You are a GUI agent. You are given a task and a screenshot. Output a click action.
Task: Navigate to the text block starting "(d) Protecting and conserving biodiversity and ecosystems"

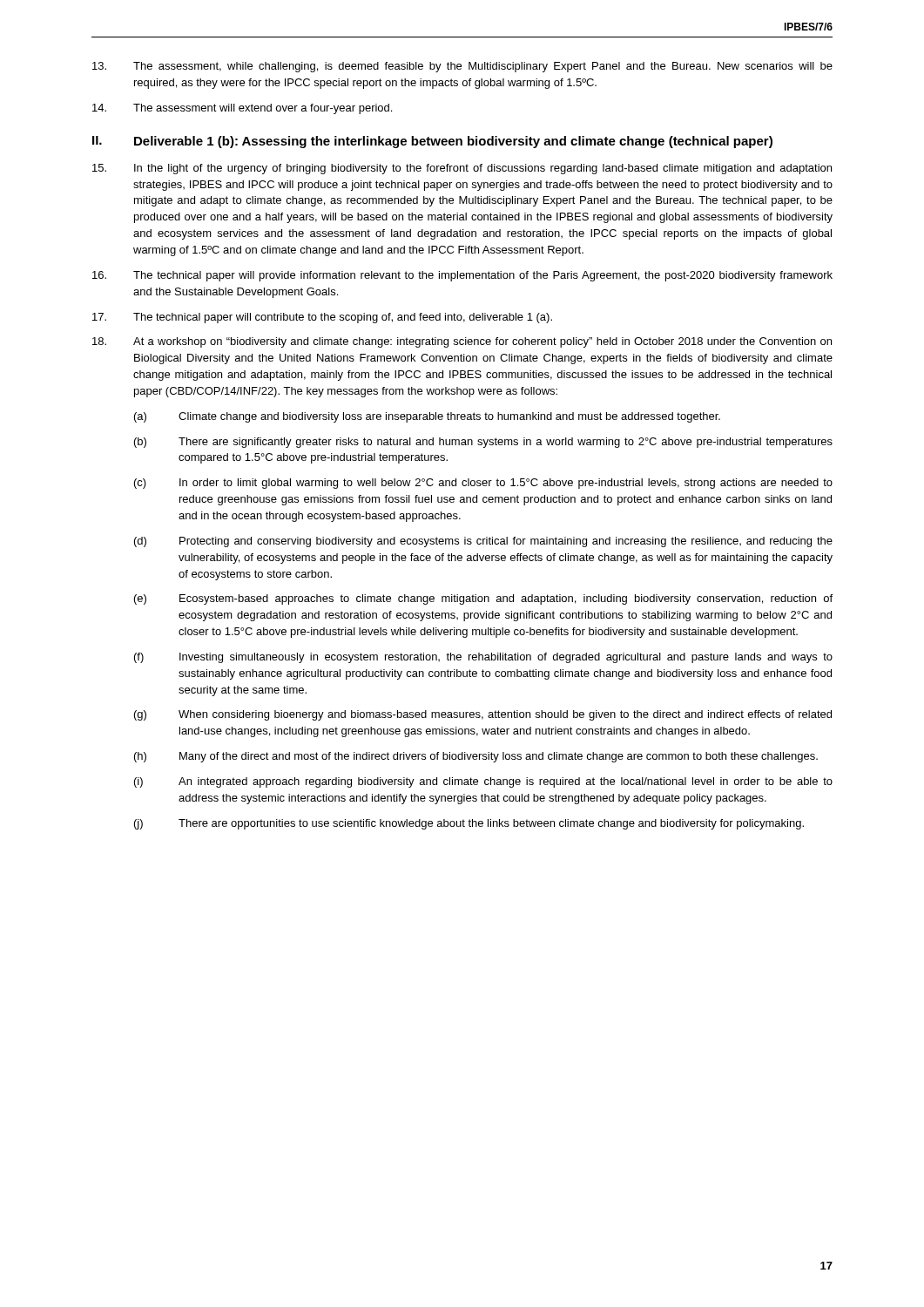(x=483, y=558)
